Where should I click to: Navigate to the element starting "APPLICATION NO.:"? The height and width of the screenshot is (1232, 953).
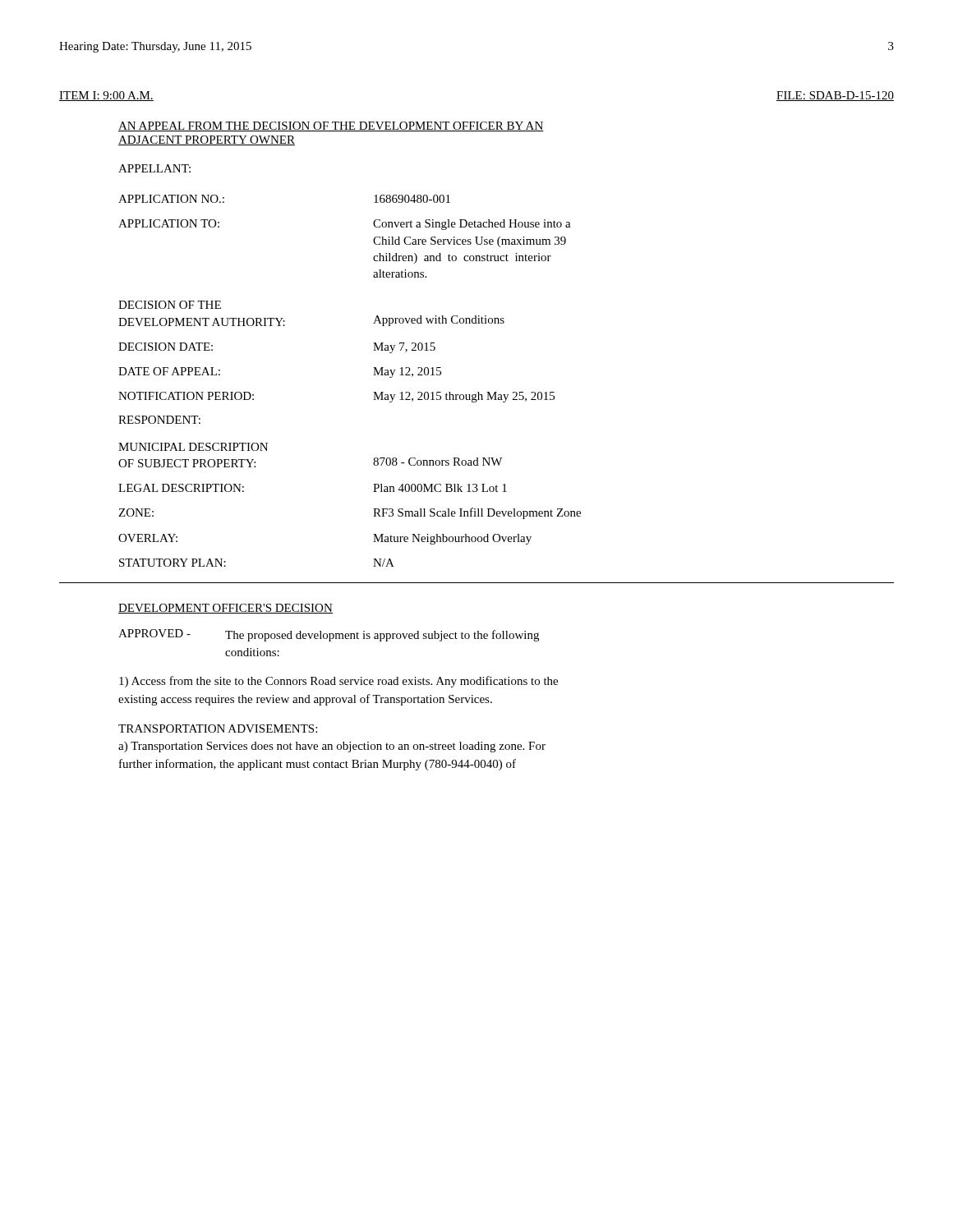click(x=172, y=199)
